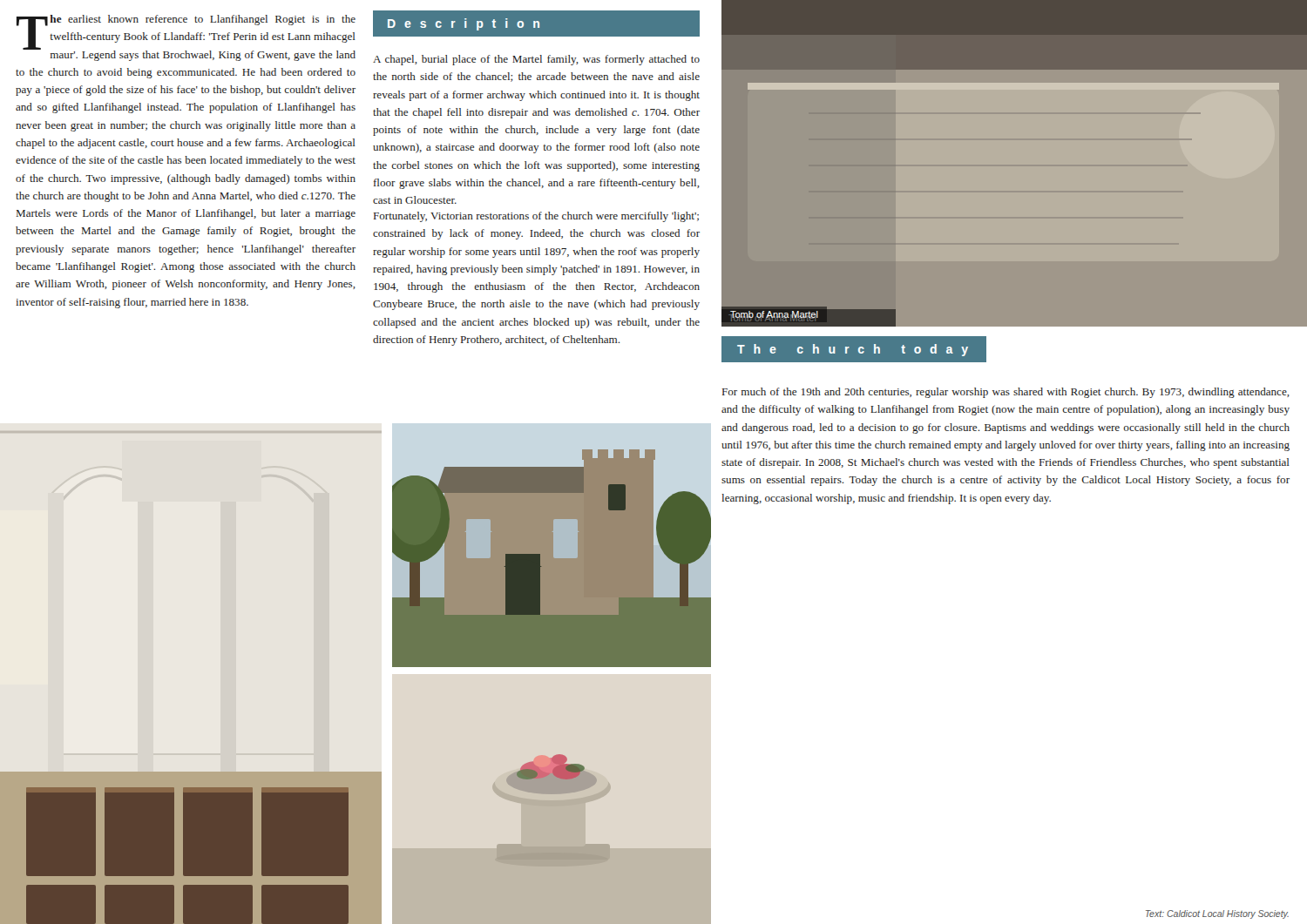The width and height of the screenshot is (1307, 924).
Task: Find the passage starting "The earliest known"
Action: pos(186,159)
